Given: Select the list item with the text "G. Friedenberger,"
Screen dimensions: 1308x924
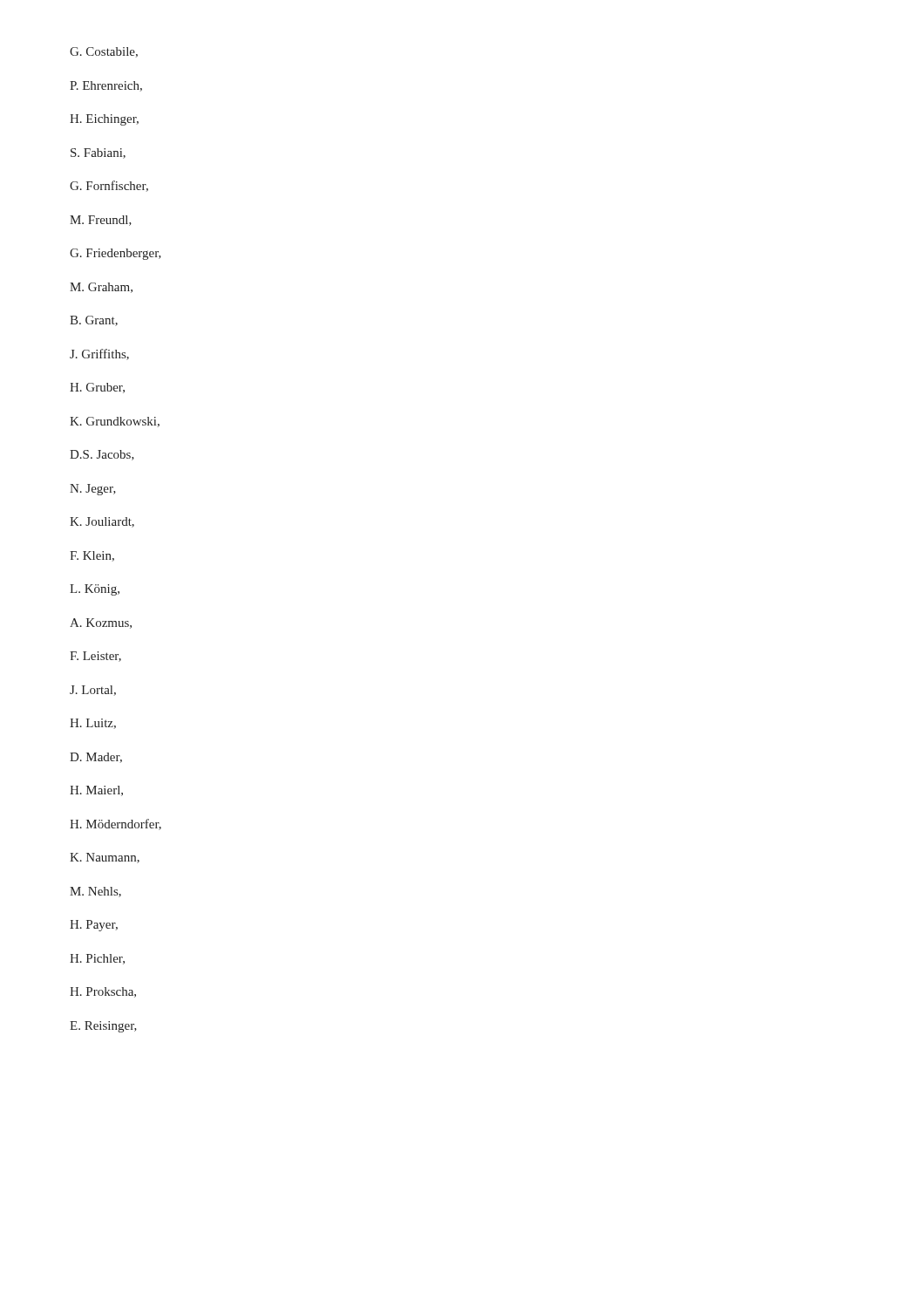Looking at the screenshot, I should click(116, 253).
